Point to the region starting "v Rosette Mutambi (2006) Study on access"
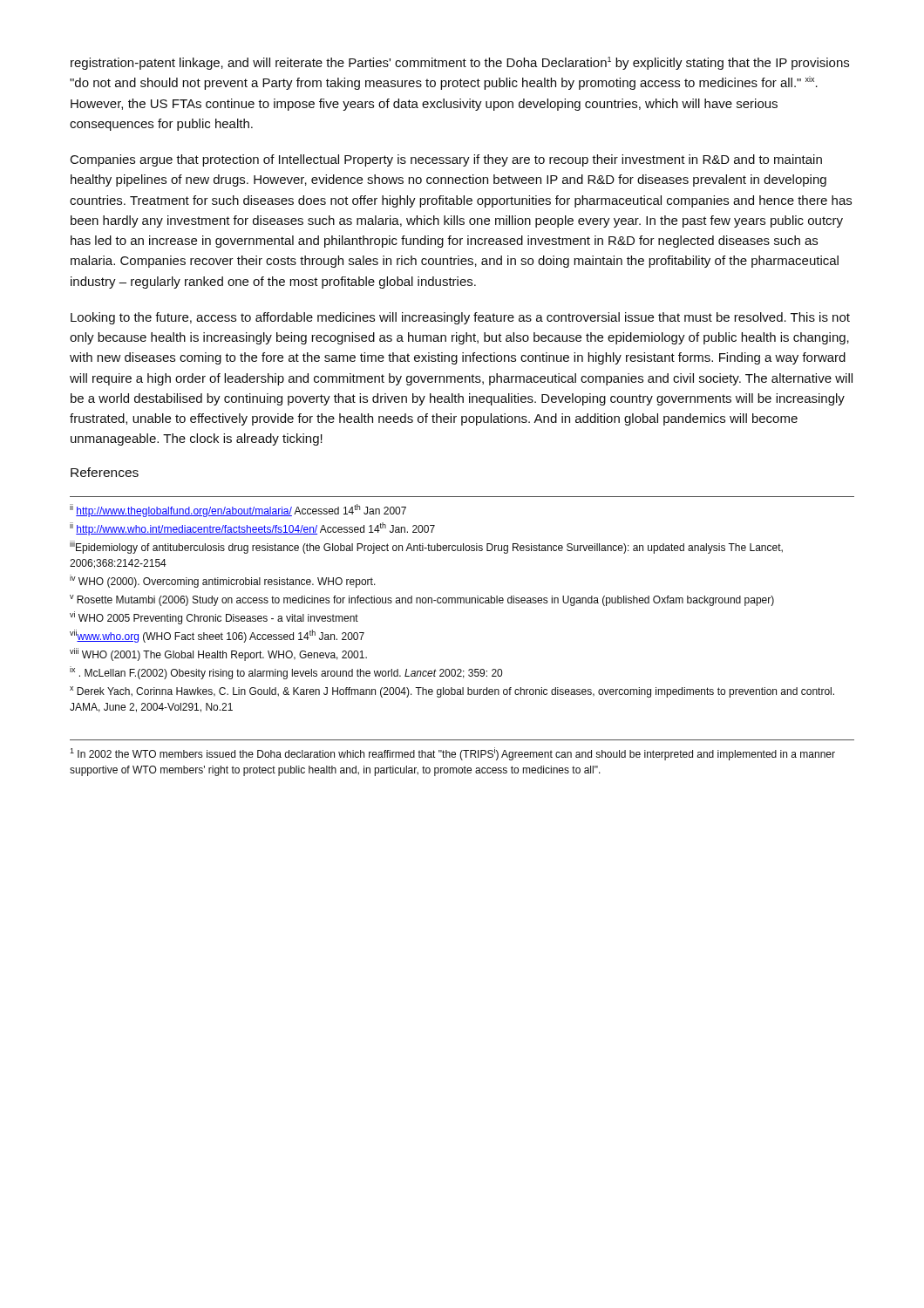924x1308 pixels. (x=422, y=599)
